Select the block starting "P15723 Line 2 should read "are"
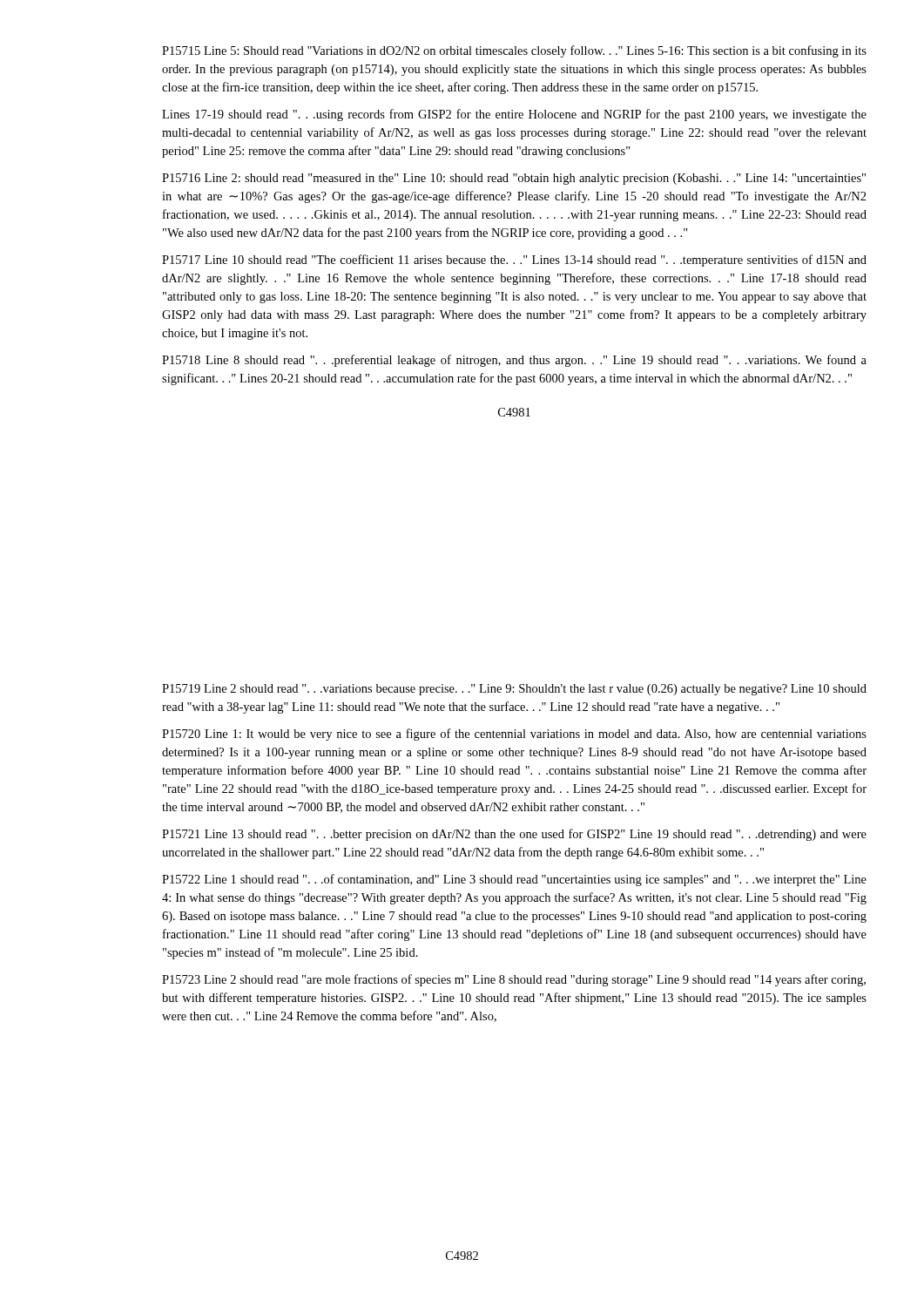924x1307 pixels. (x=514, y=998)
